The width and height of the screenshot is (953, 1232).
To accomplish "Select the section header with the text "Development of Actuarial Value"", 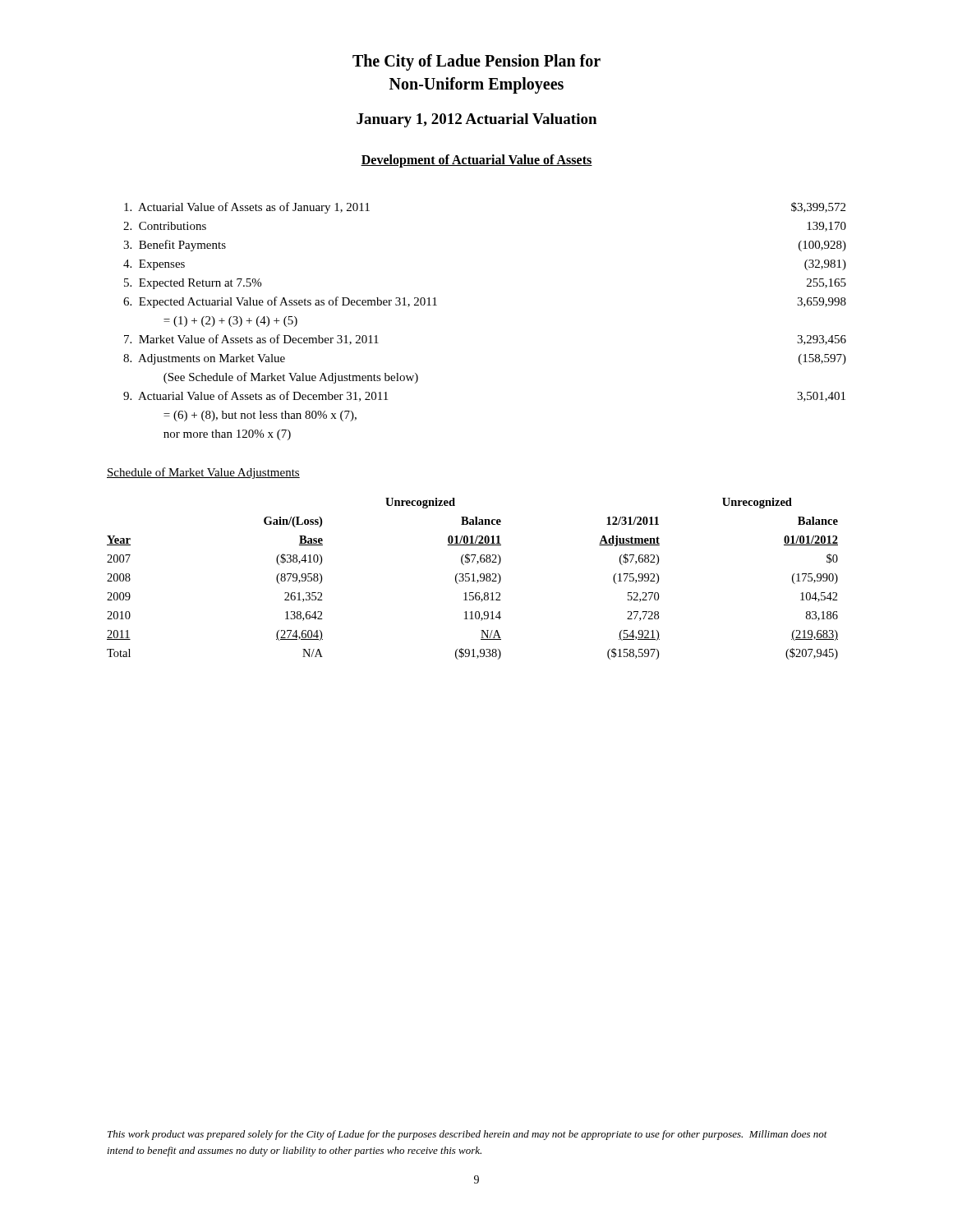I will (476, 160).
